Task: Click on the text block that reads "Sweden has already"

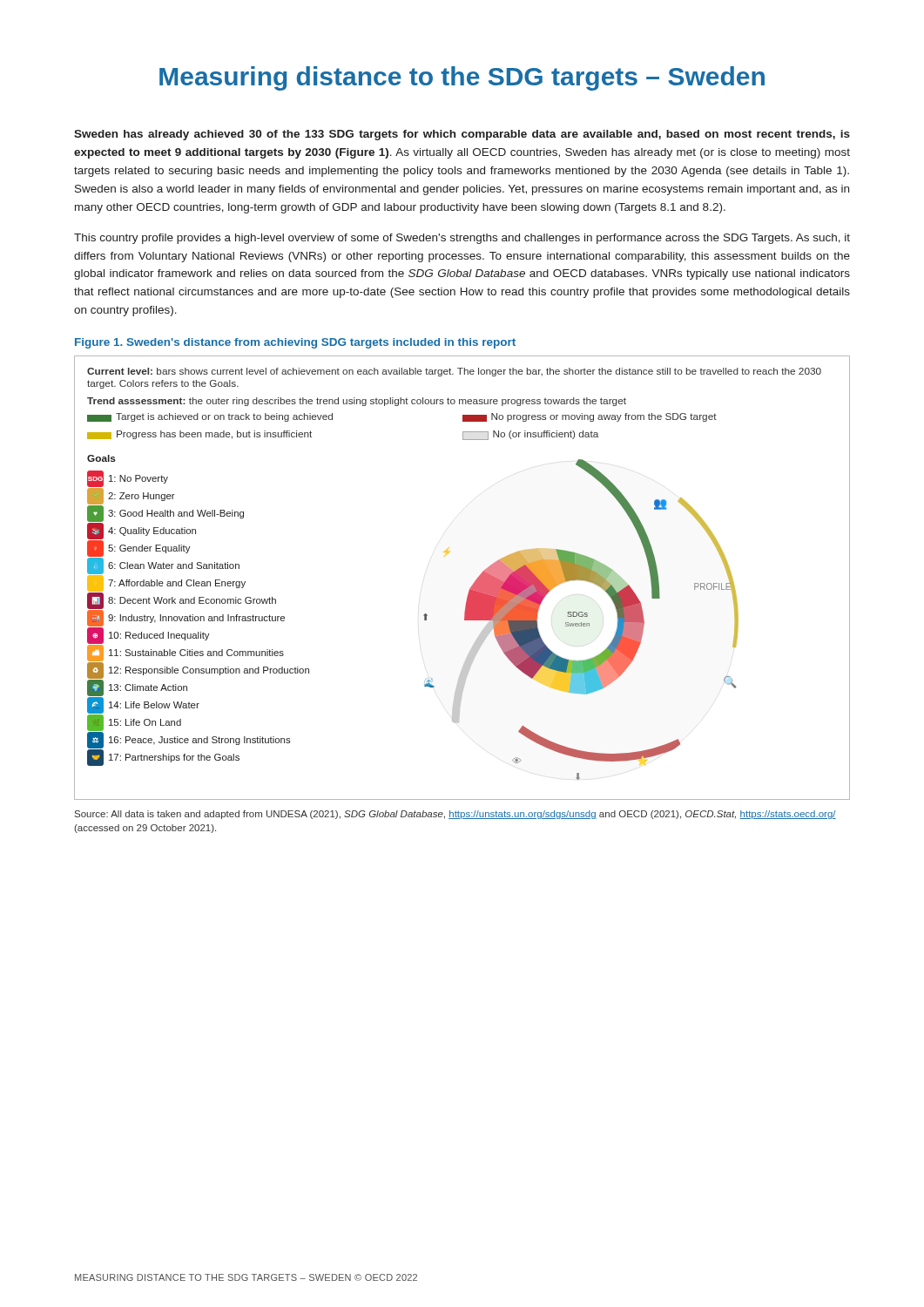Action: coord(462,170)
